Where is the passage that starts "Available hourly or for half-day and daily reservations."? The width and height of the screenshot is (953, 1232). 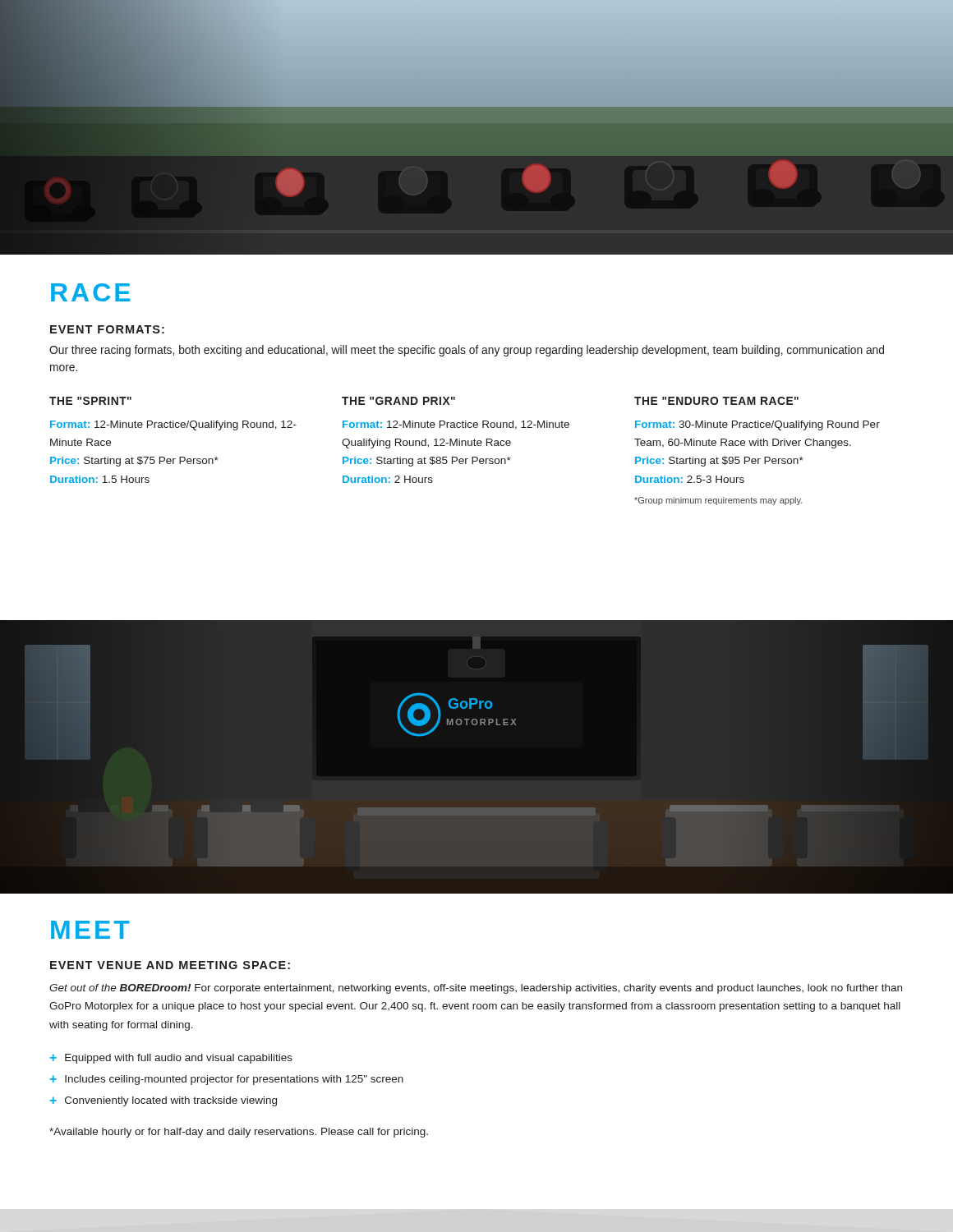[x=239, y=1131]
